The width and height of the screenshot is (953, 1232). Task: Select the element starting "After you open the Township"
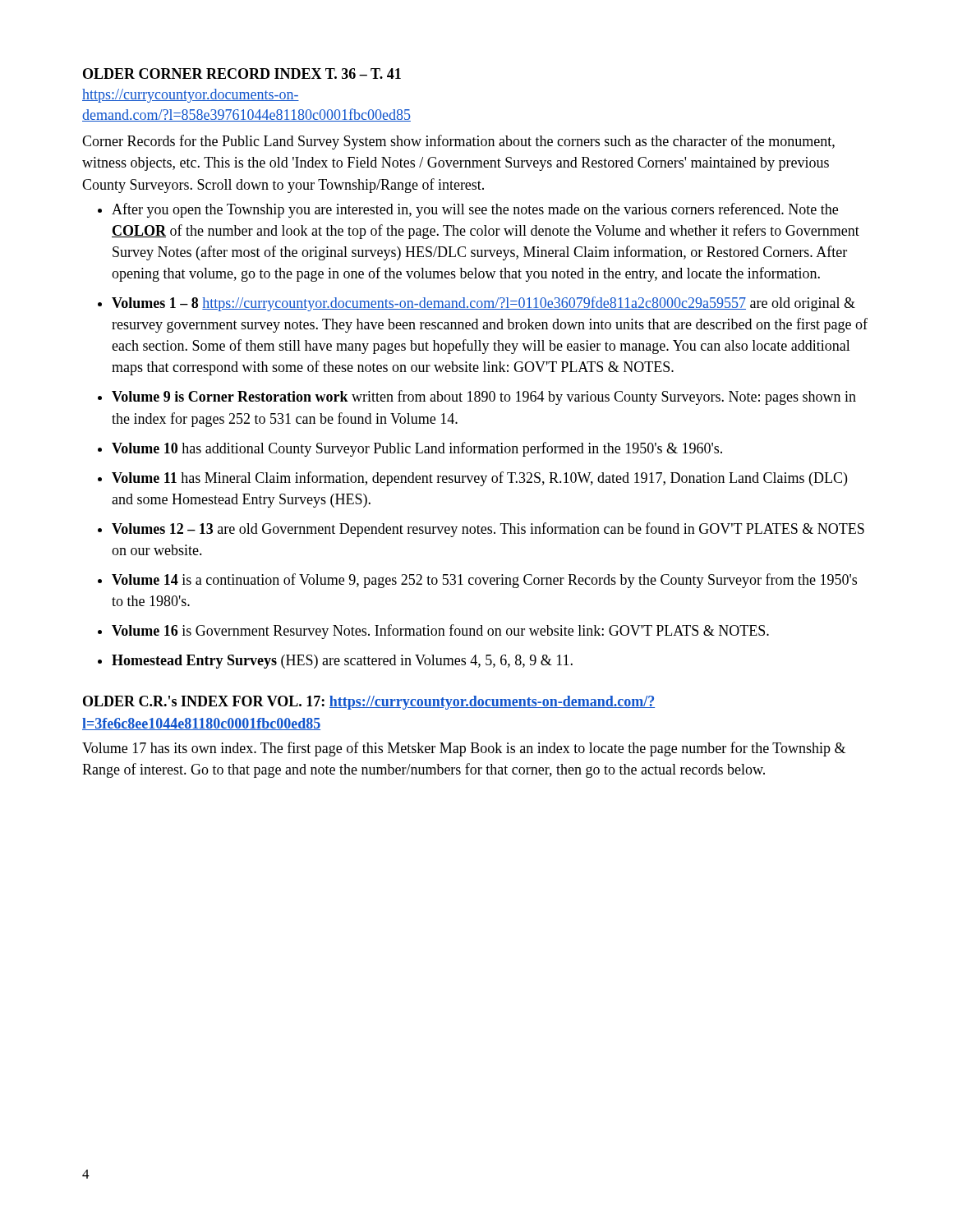[x=485, y=241]
